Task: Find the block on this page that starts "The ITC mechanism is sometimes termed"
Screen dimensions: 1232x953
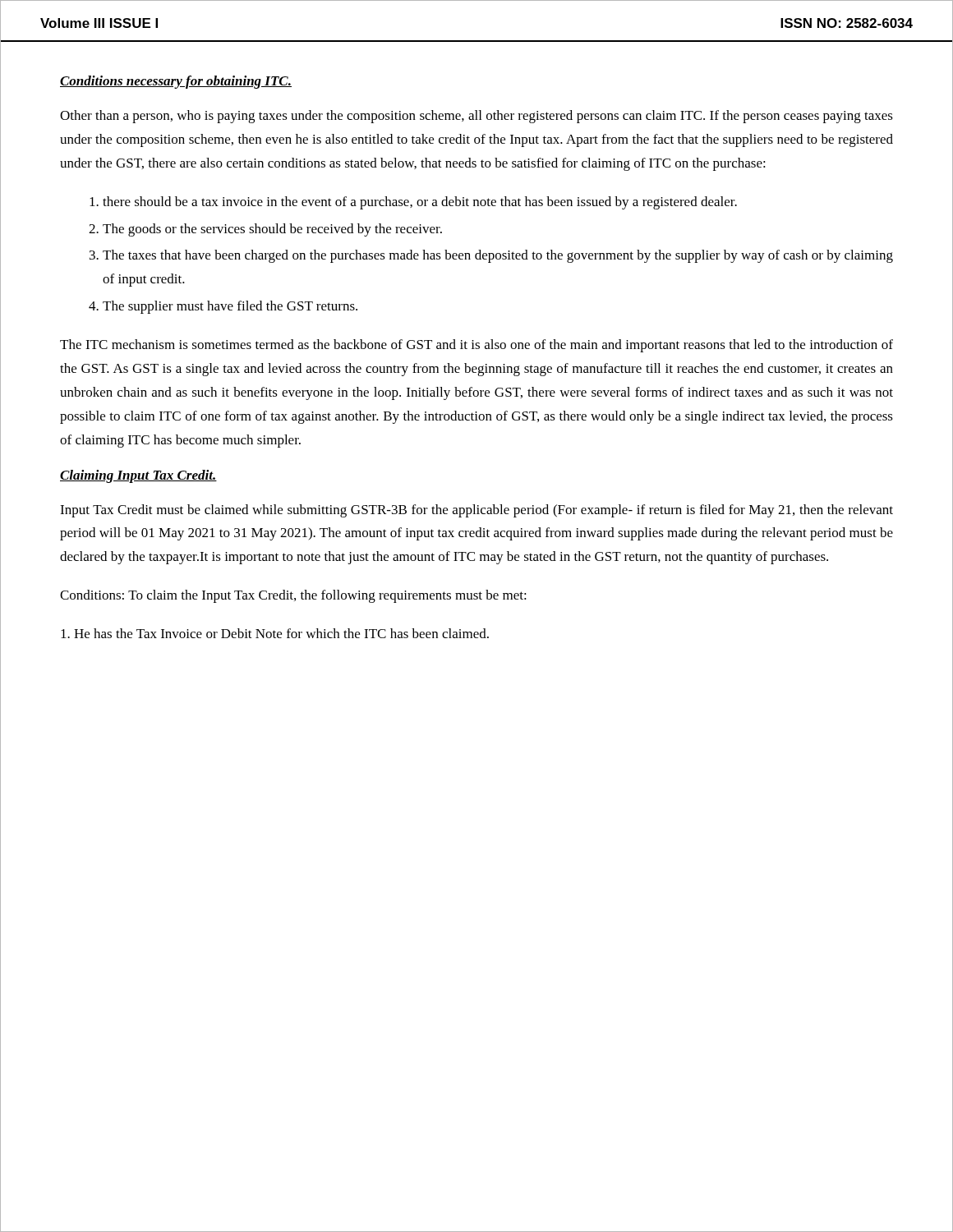Action: 476,392
